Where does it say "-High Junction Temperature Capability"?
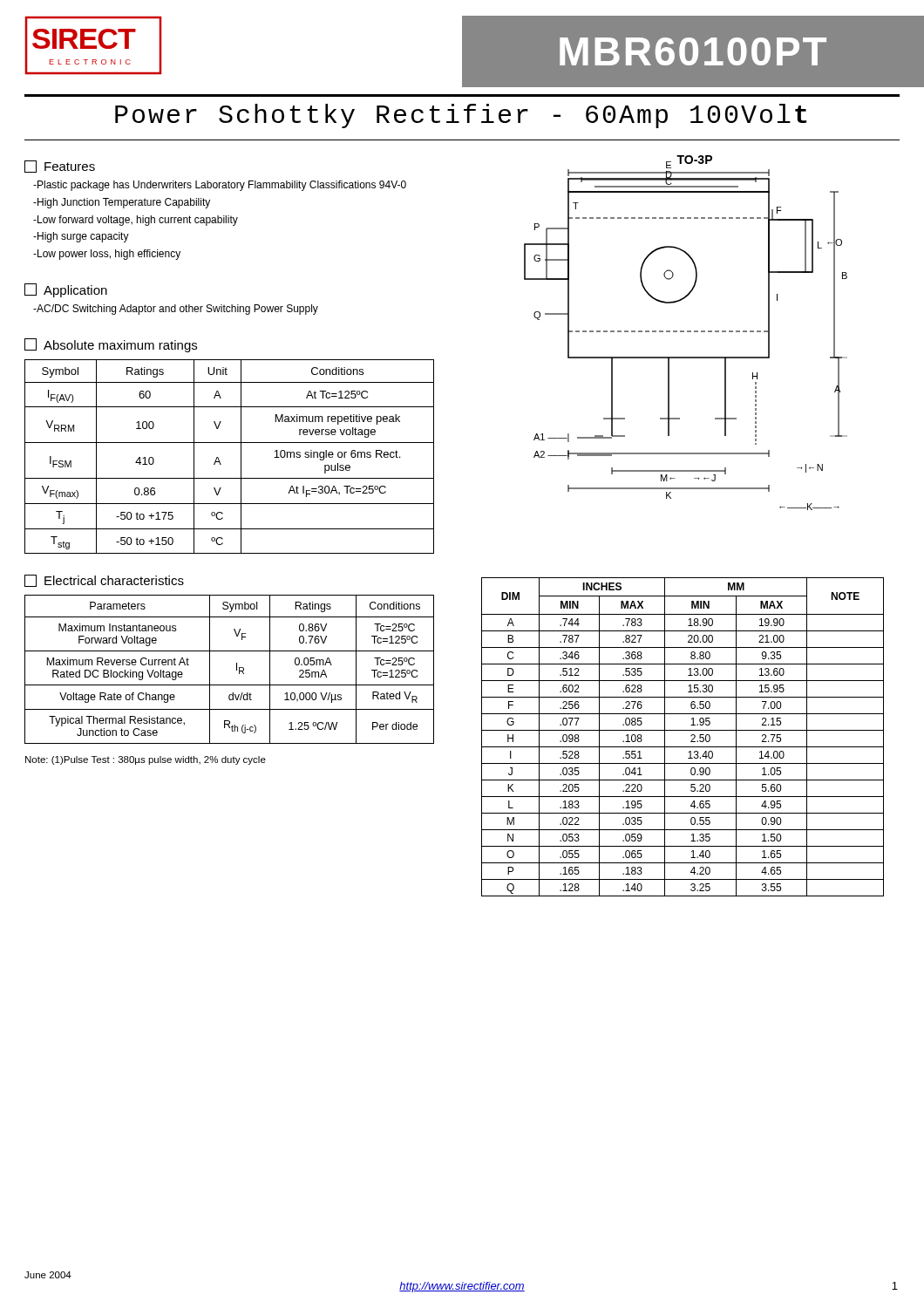Viewport: 924px width, 1308px height. point(122,202)
